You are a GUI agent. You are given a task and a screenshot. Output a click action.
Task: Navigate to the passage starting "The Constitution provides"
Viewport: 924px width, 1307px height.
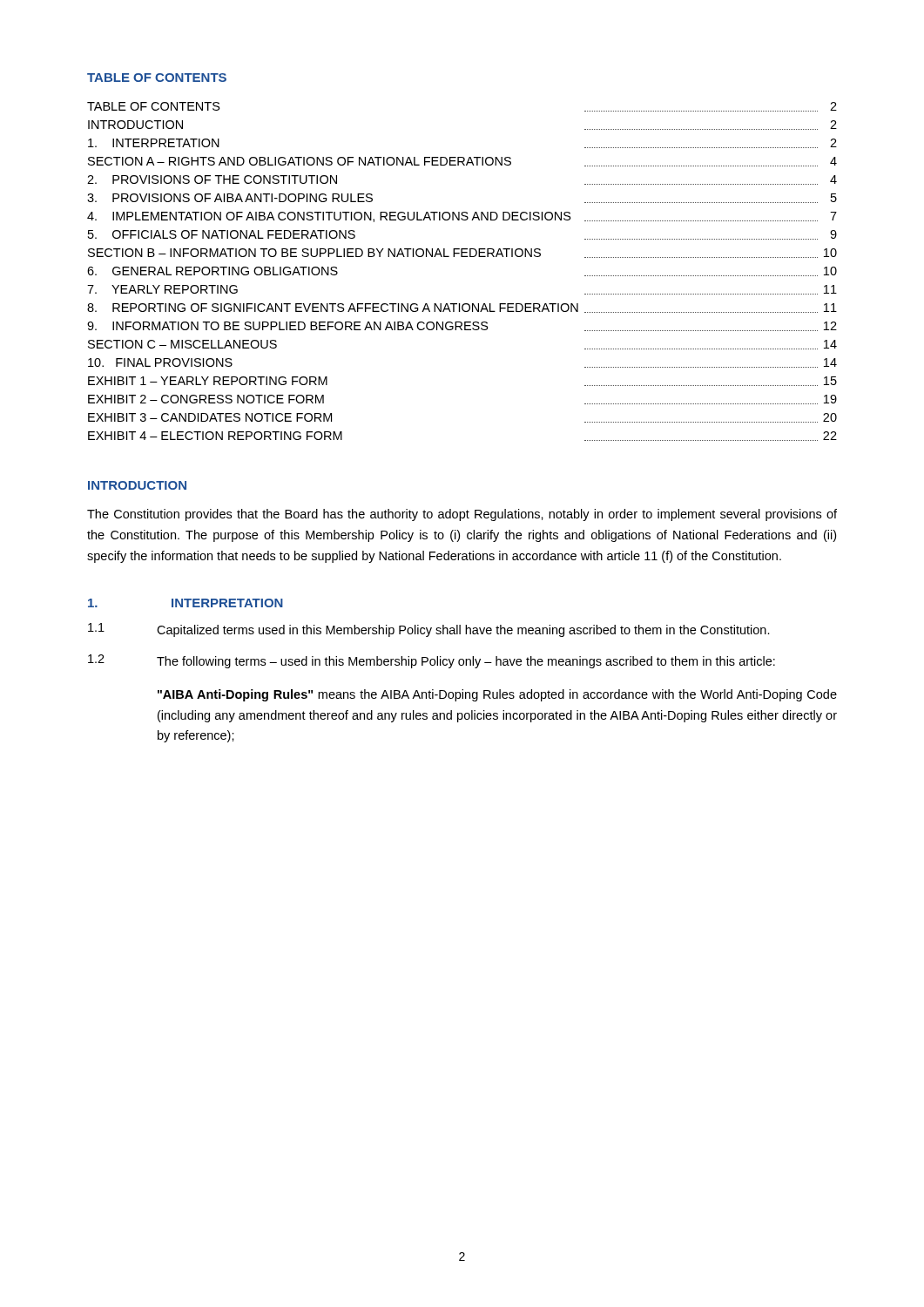point(462,535)
